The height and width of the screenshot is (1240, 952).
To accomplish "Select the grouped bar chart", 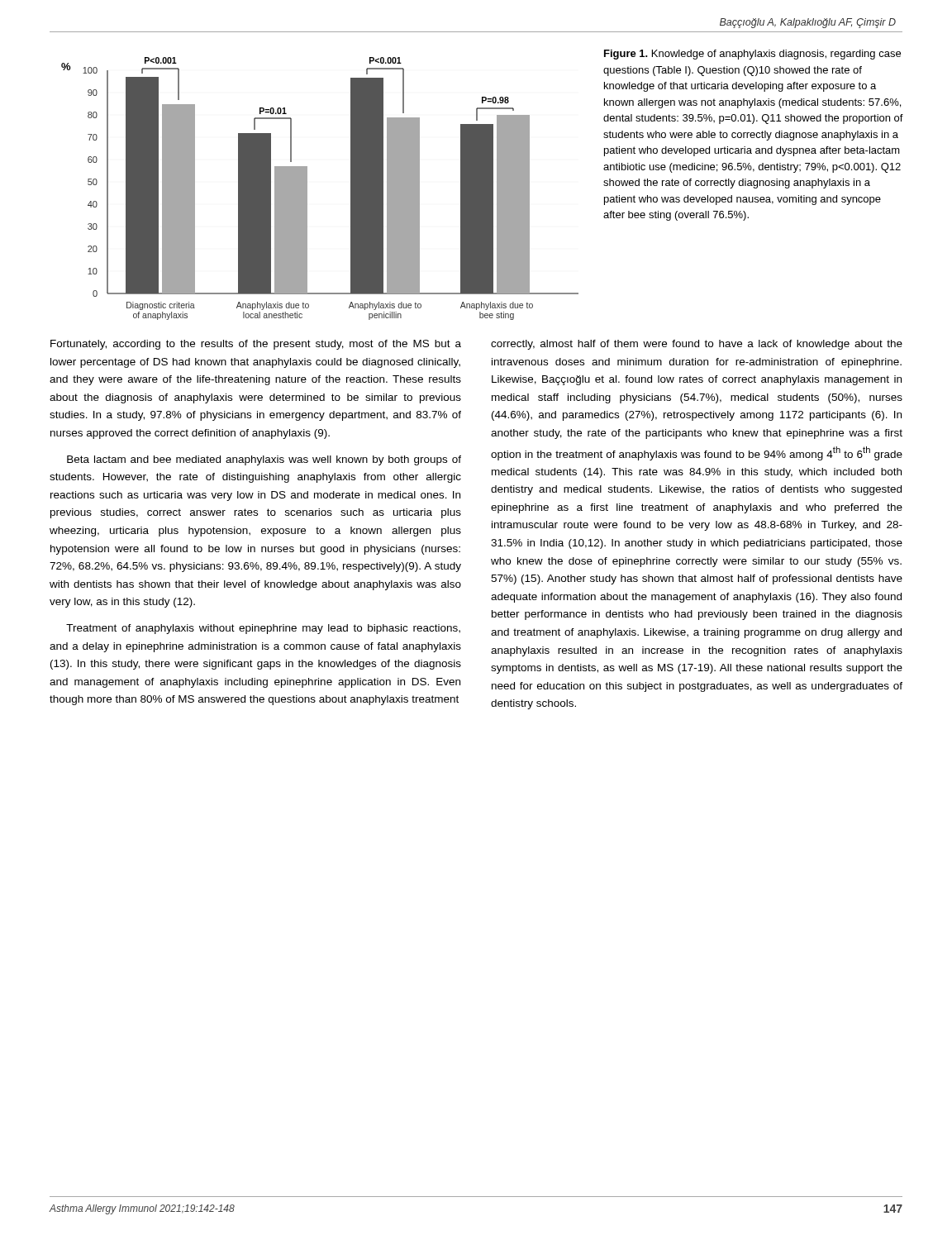I will coord(322,187).
